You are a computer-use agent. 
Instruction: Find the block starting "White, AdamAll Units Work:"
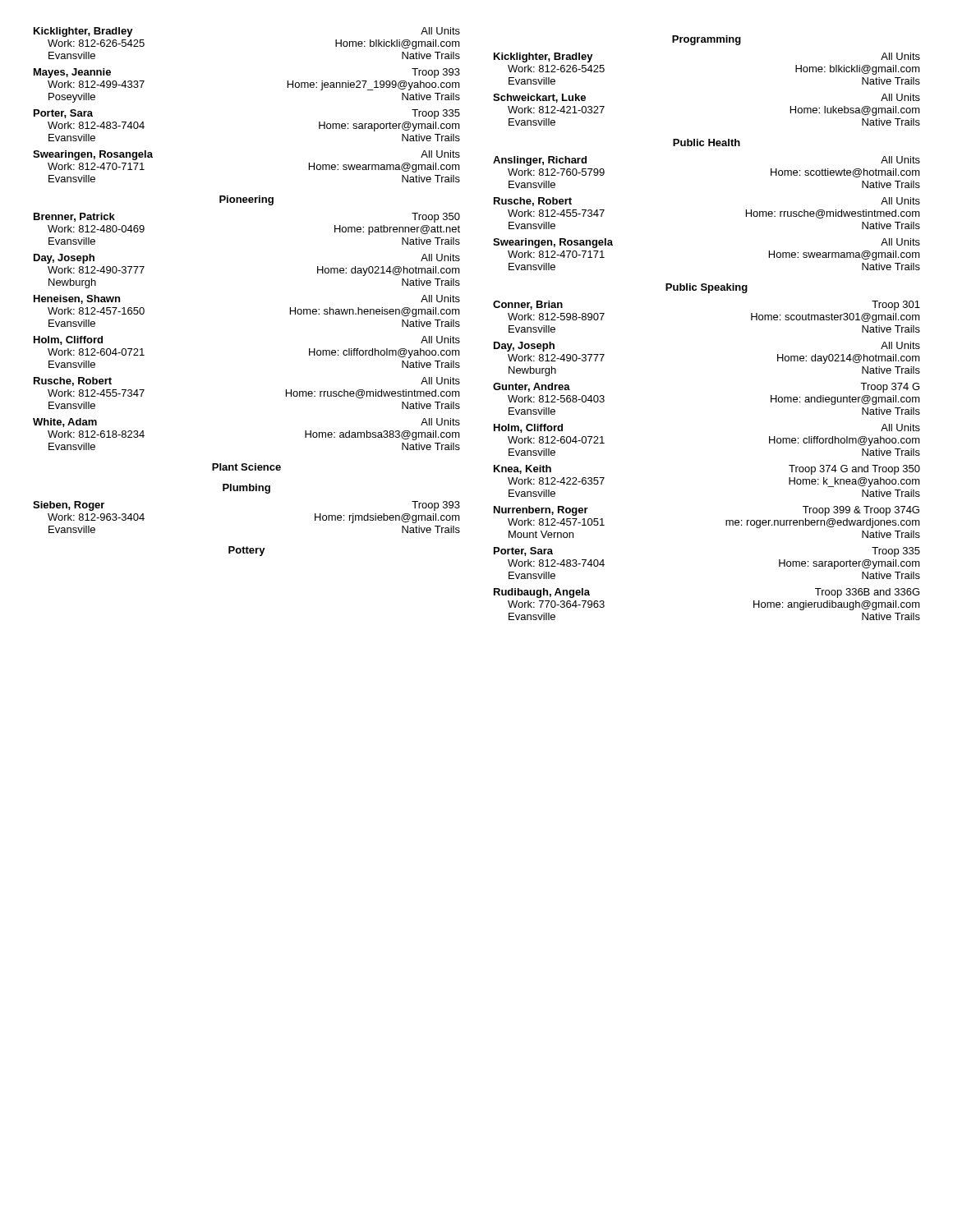pyautogui.click(x=71, y=423)
